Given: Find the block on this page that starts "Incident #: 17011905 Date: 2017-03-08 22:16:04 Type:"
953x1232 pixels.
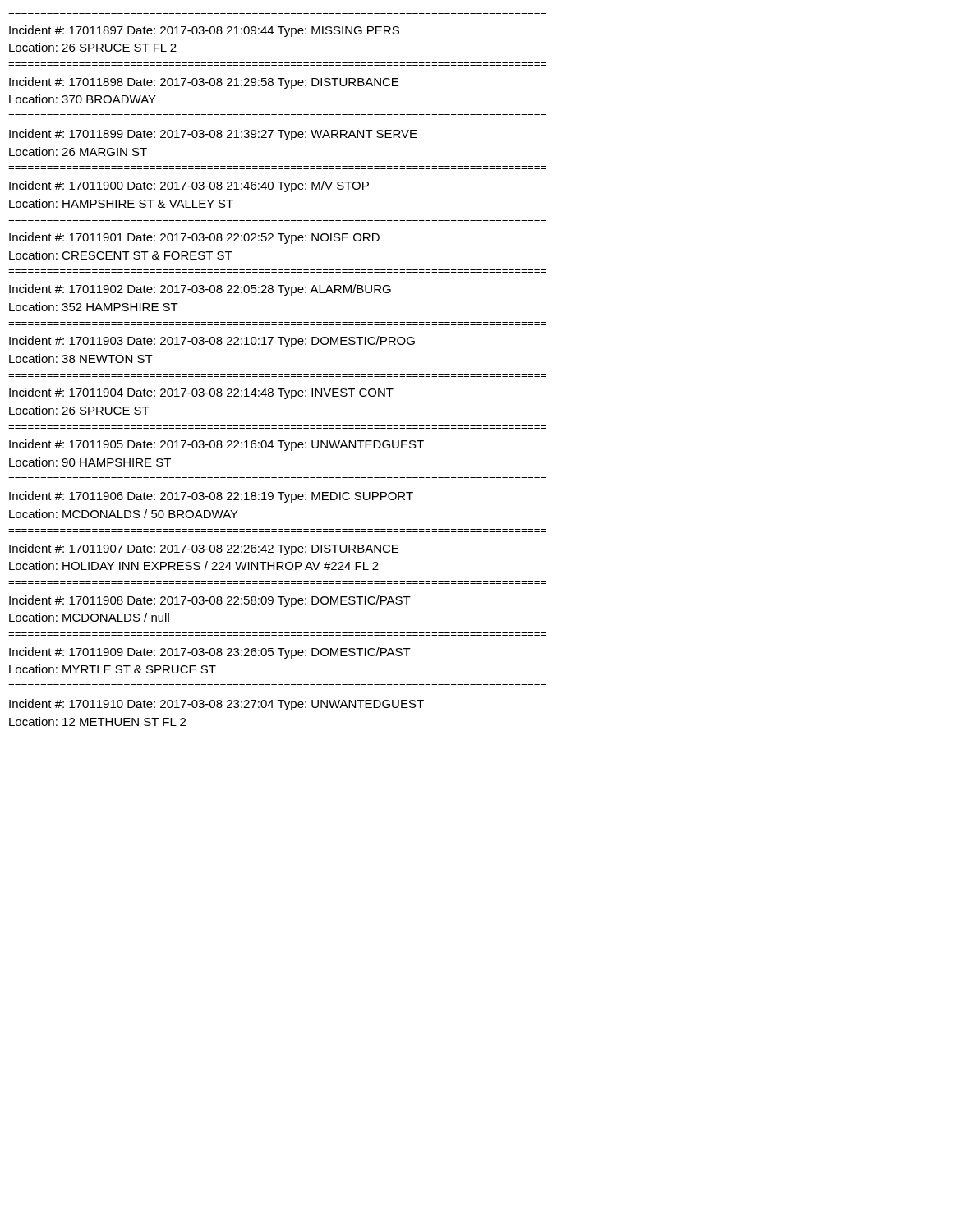Looking at the screenshot, I should 216,445.
